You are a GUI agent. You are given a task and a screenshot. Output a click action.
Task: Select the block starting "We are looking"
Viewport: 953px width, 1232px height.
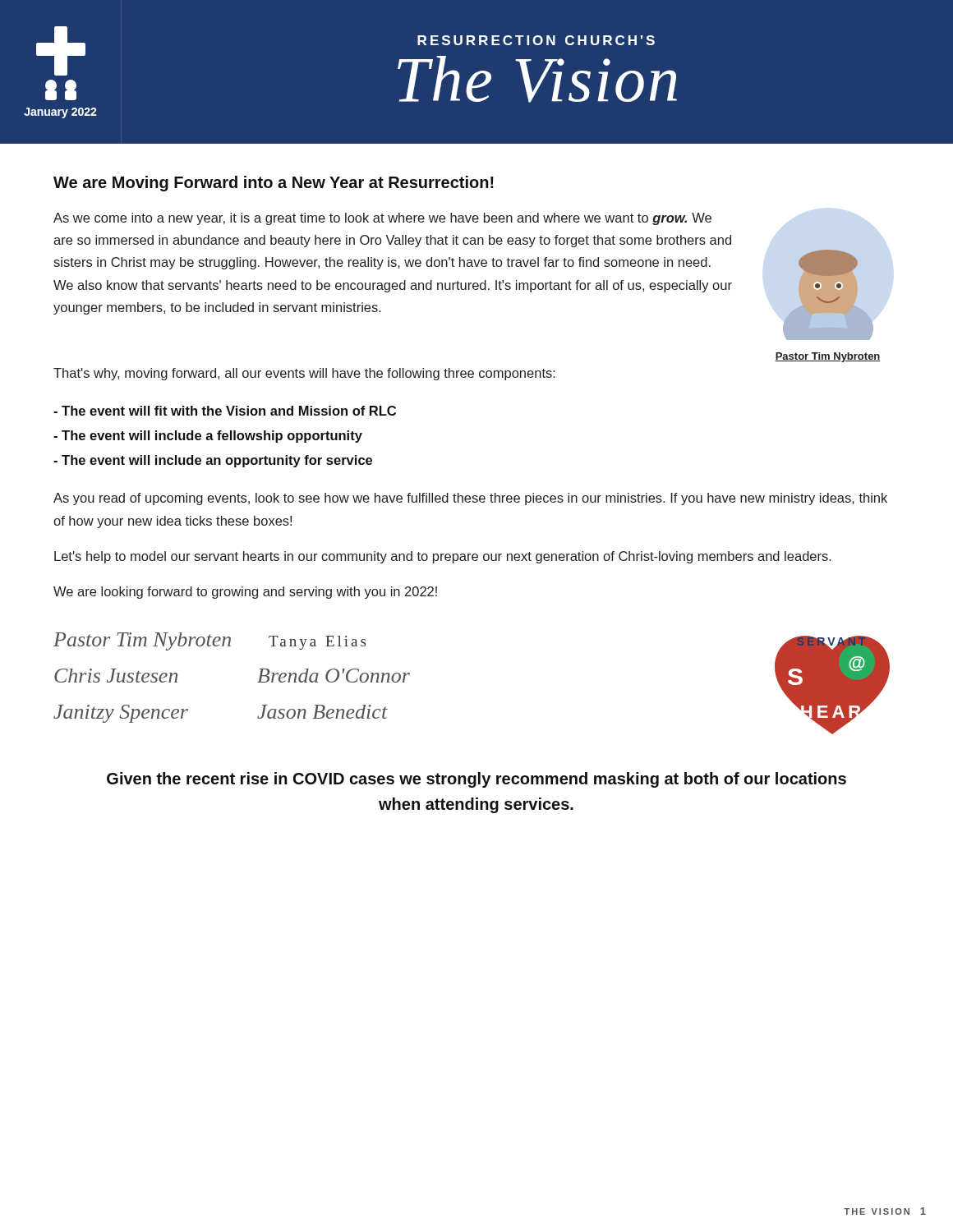(x=246, y=591)
